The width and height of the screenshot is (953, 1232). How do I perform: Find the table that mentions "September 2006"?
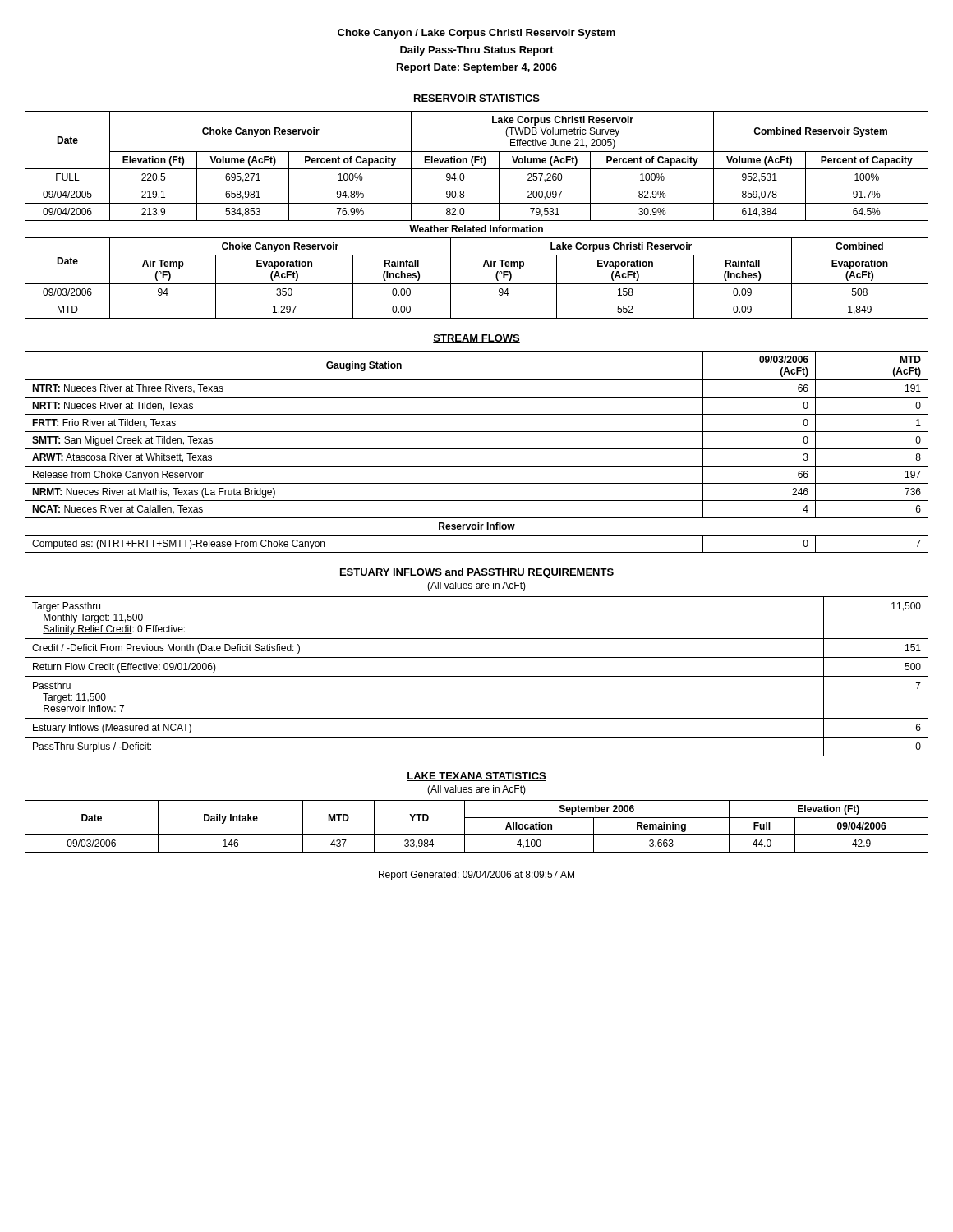coord(476,827)
